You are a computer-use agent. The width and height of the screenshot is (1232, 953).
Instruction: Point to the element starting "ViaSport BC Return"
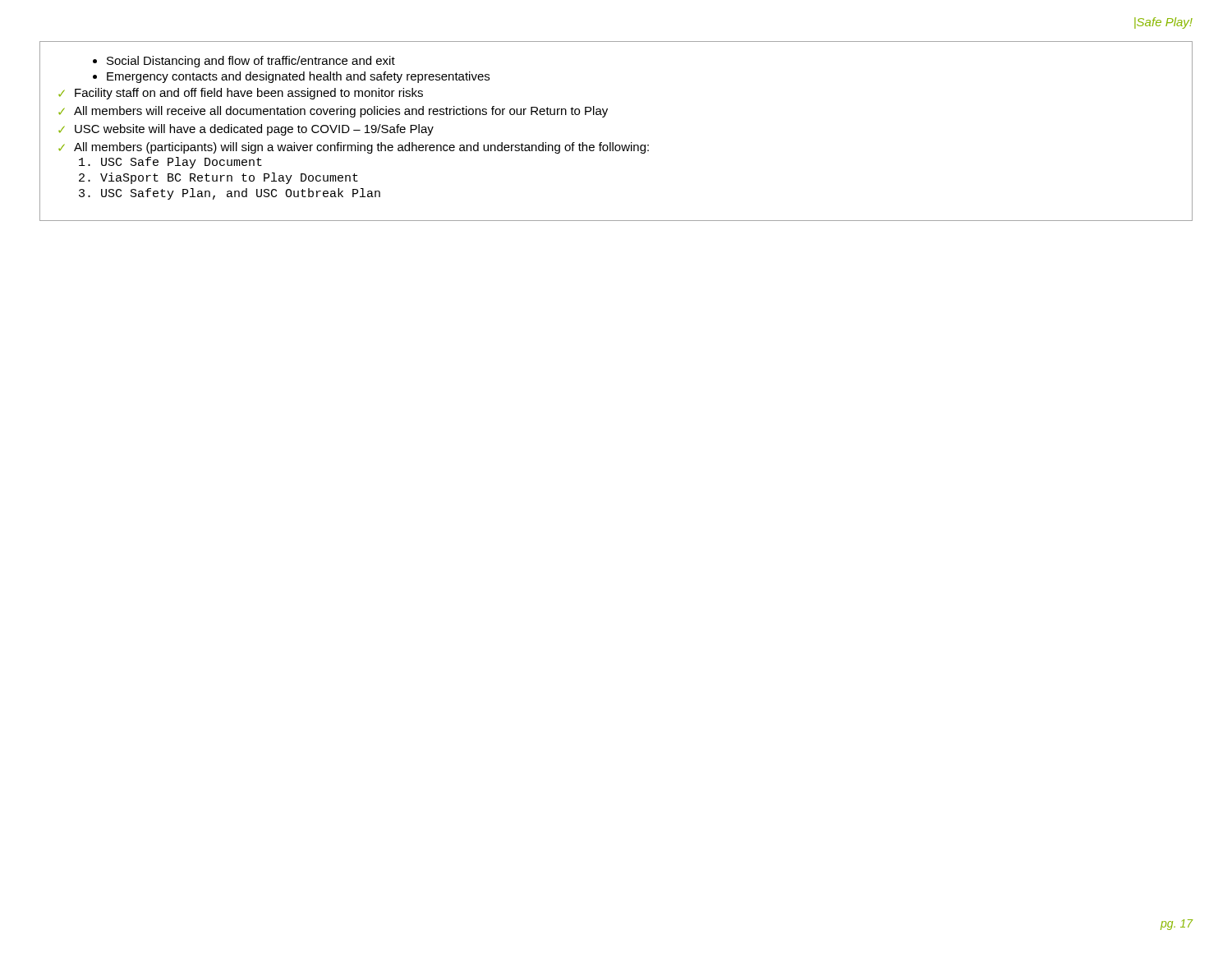[x=230, y=179]
